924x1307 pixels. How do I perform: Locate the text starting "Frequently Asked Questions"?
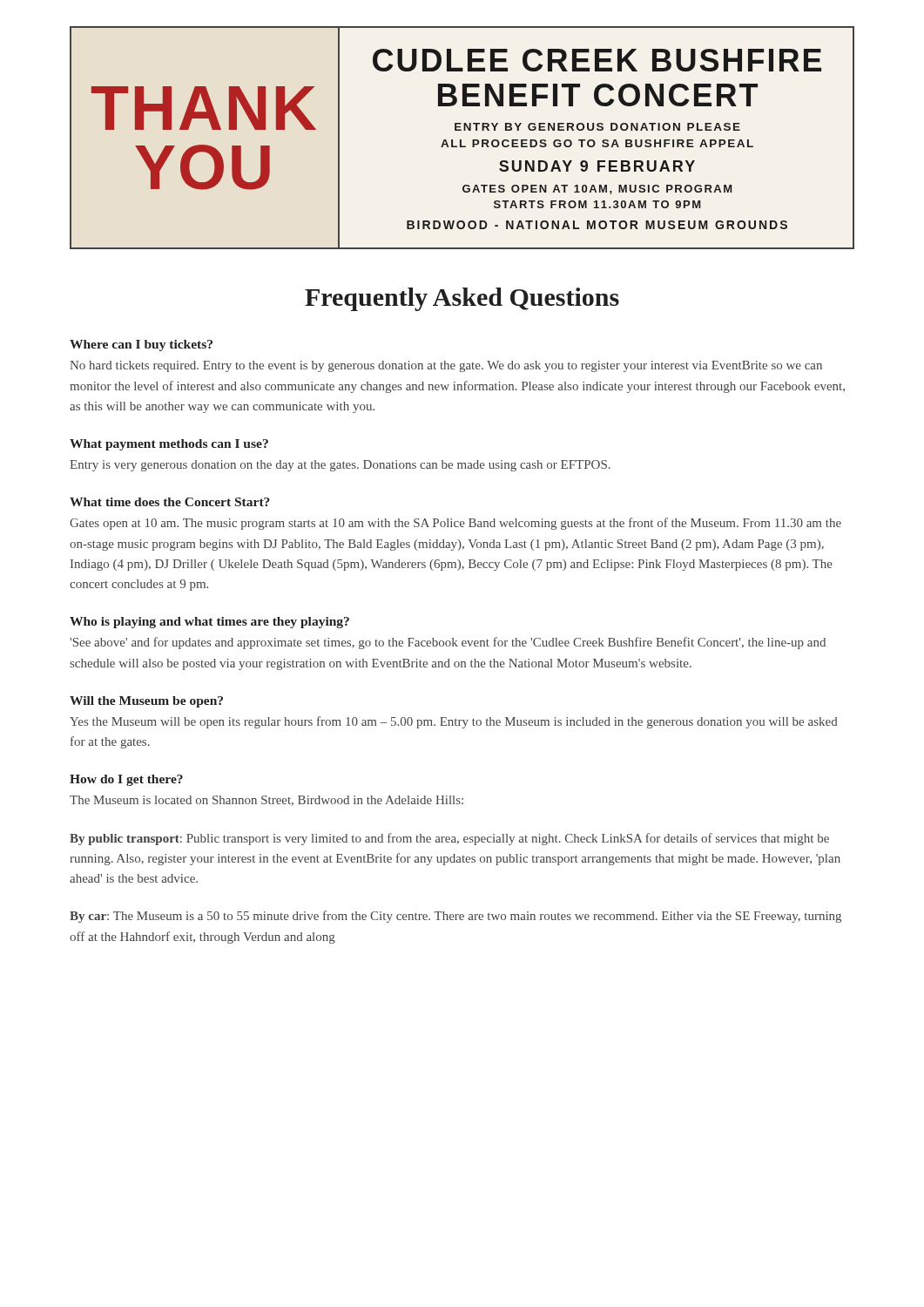462,297
